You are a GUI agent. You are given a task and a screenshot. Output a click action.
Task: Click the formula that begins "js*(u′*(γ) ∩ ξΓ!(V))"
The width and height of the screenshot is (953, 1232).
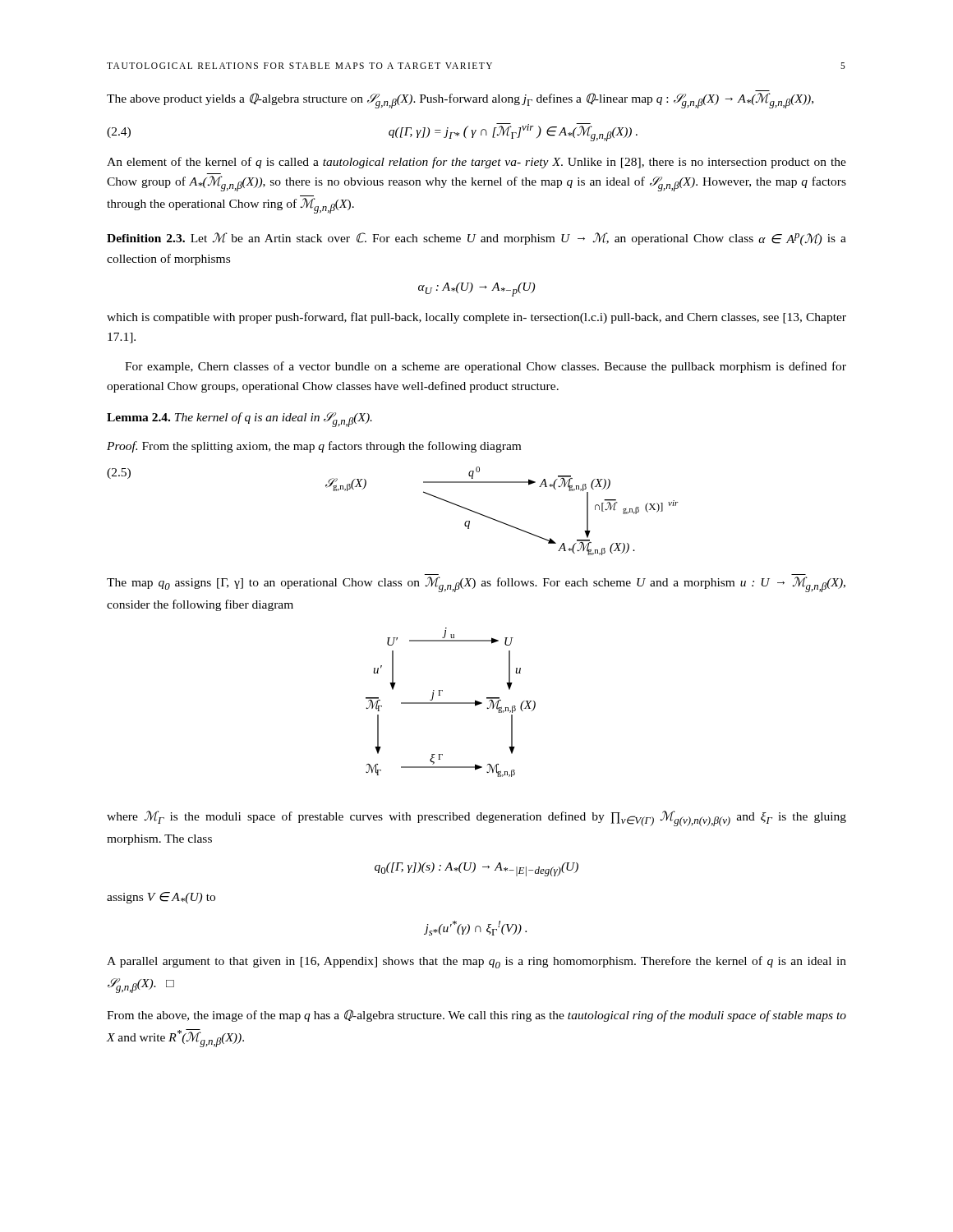476,928
